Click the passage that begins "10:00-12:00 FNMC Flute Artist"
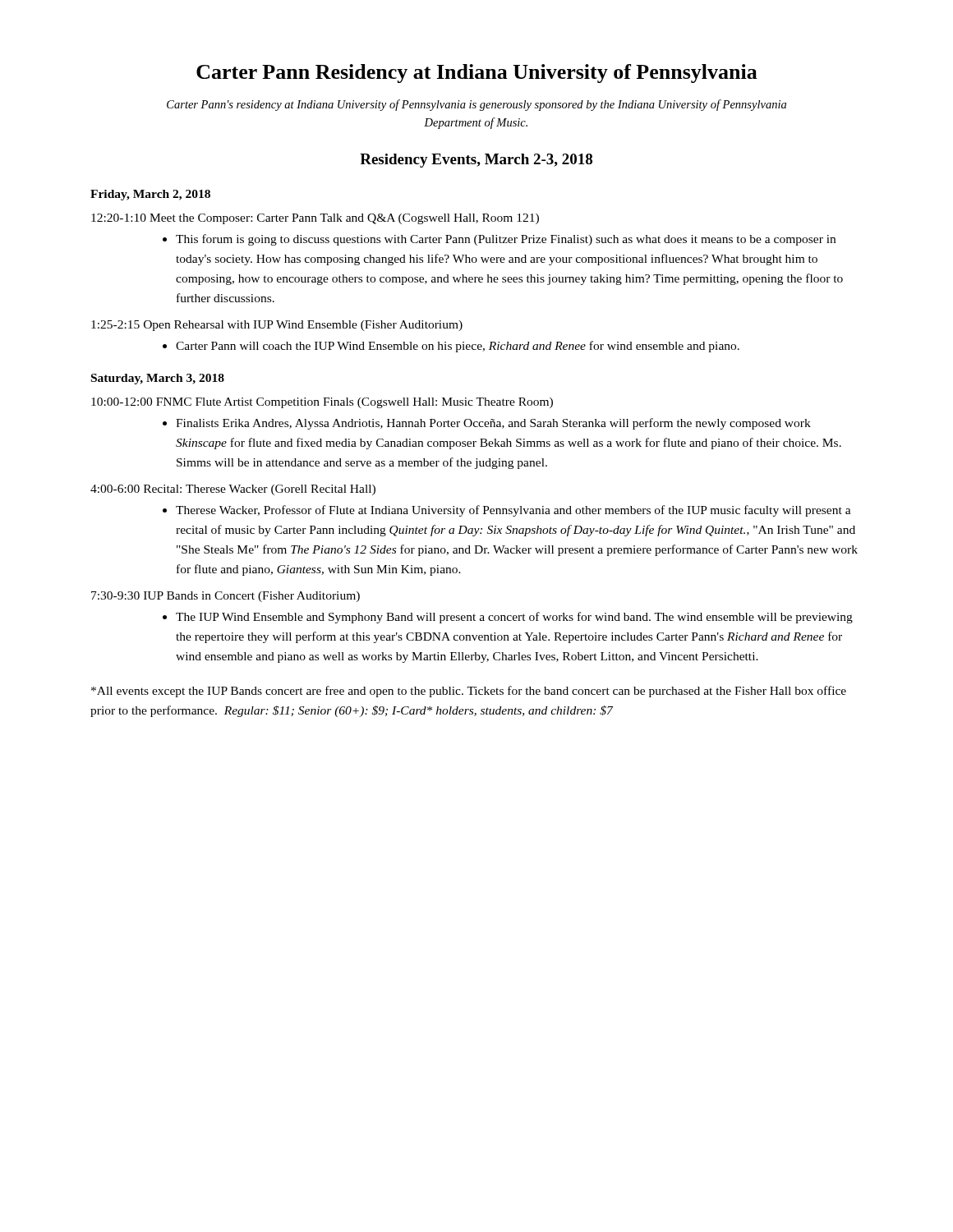Image resolution: width=953 pixels, height=1232 pixels. click(x=322, y=401)
